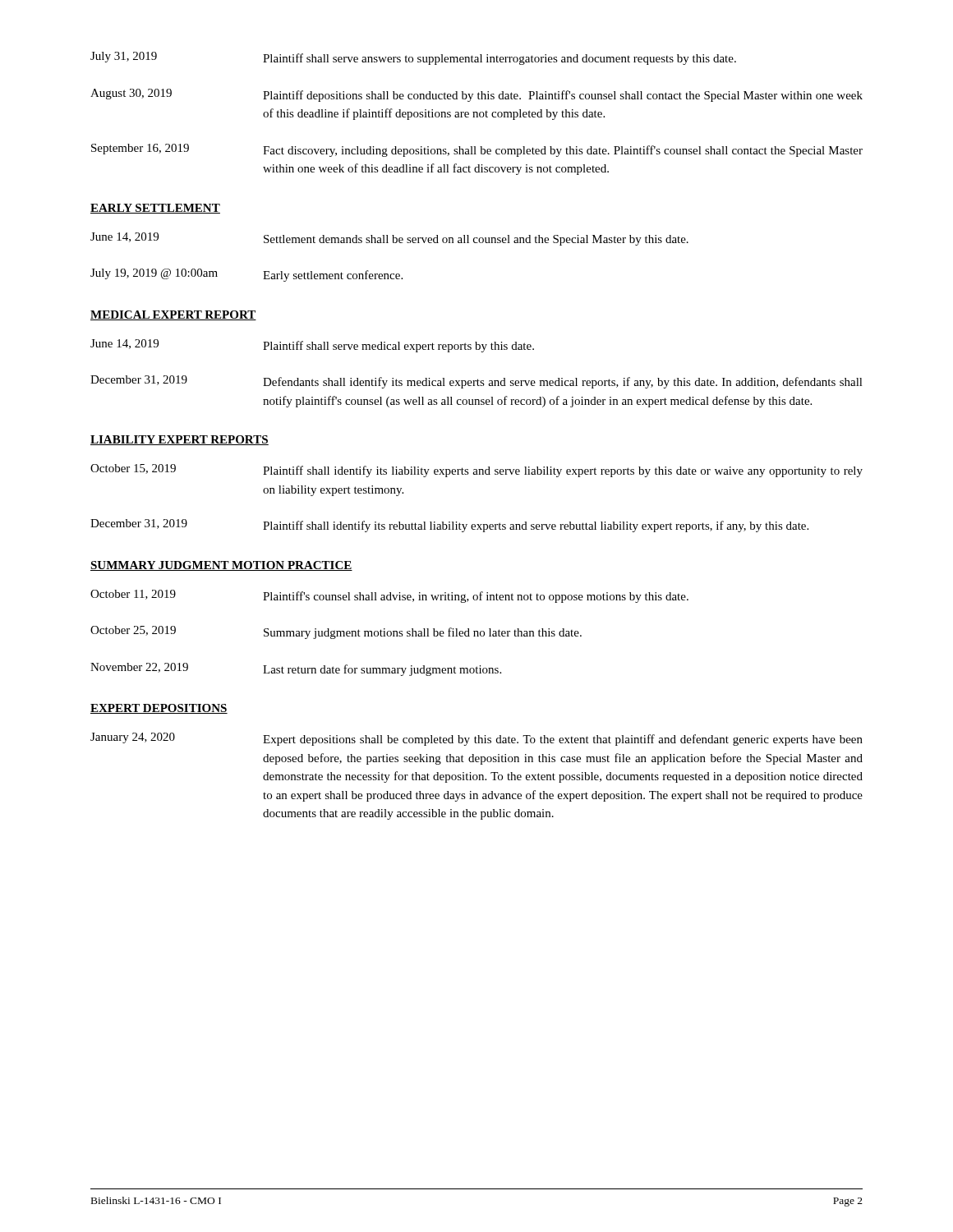Viewport: 953px width, 1232px height.
Task: Click on the list item that reads "July 31, 2019 Plaintiff shall serve"
Action: [476, 59]
